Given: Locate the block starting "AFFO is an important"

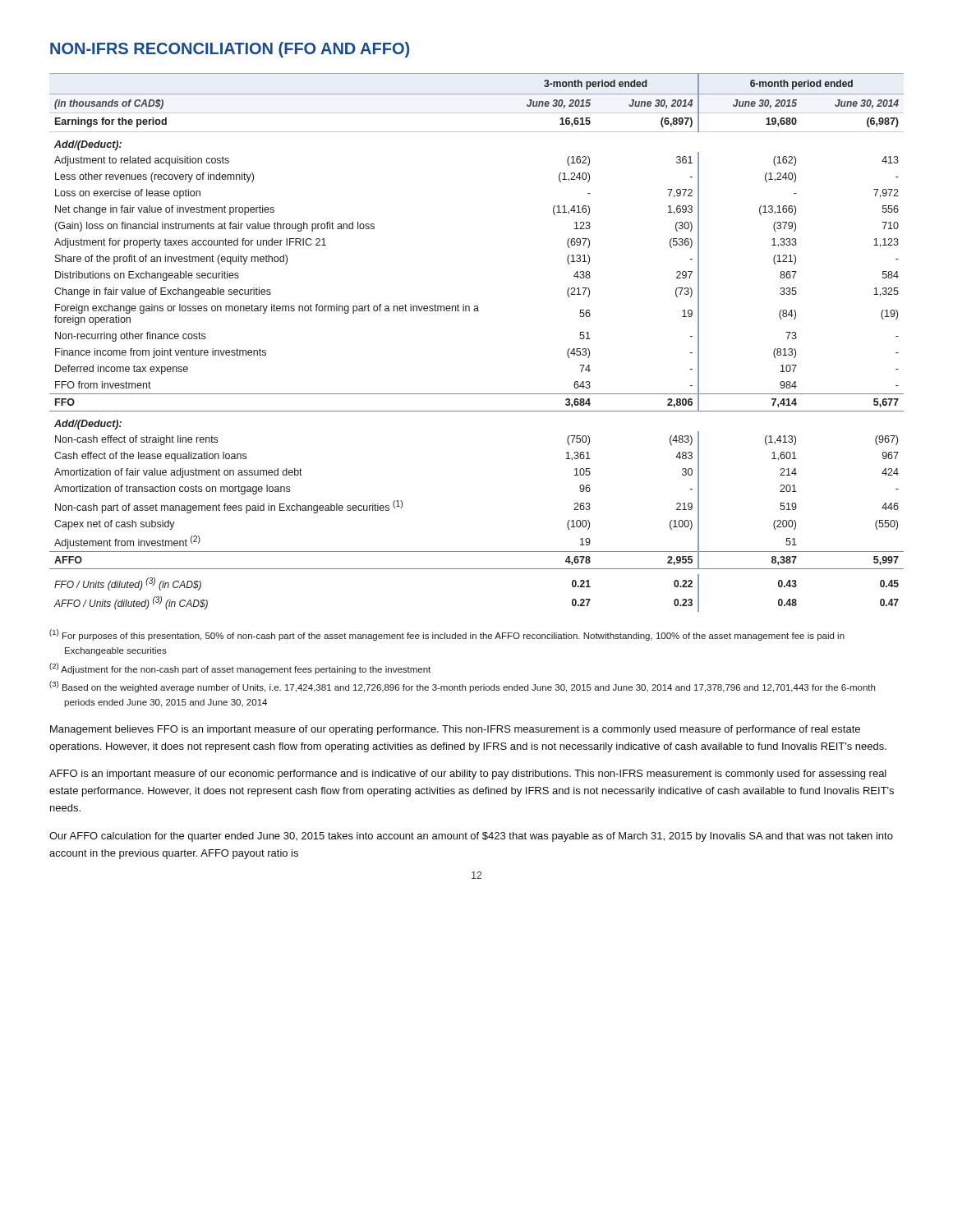Looking at the screenshot, I should pyautogui.click(x=476, y=791).
